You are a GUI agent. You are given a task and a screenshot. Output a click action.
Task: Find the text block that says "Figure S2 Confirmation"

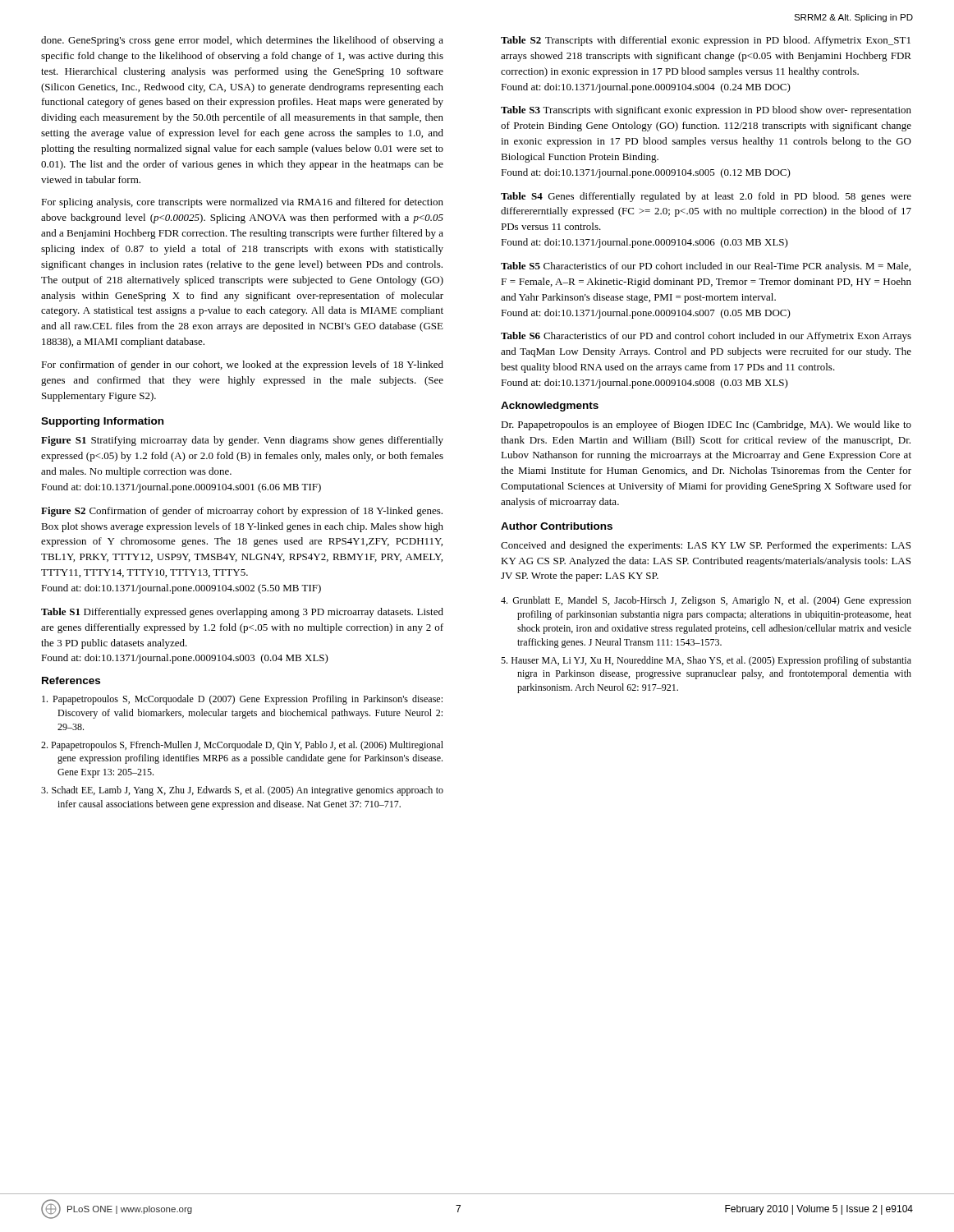point(242,549)
